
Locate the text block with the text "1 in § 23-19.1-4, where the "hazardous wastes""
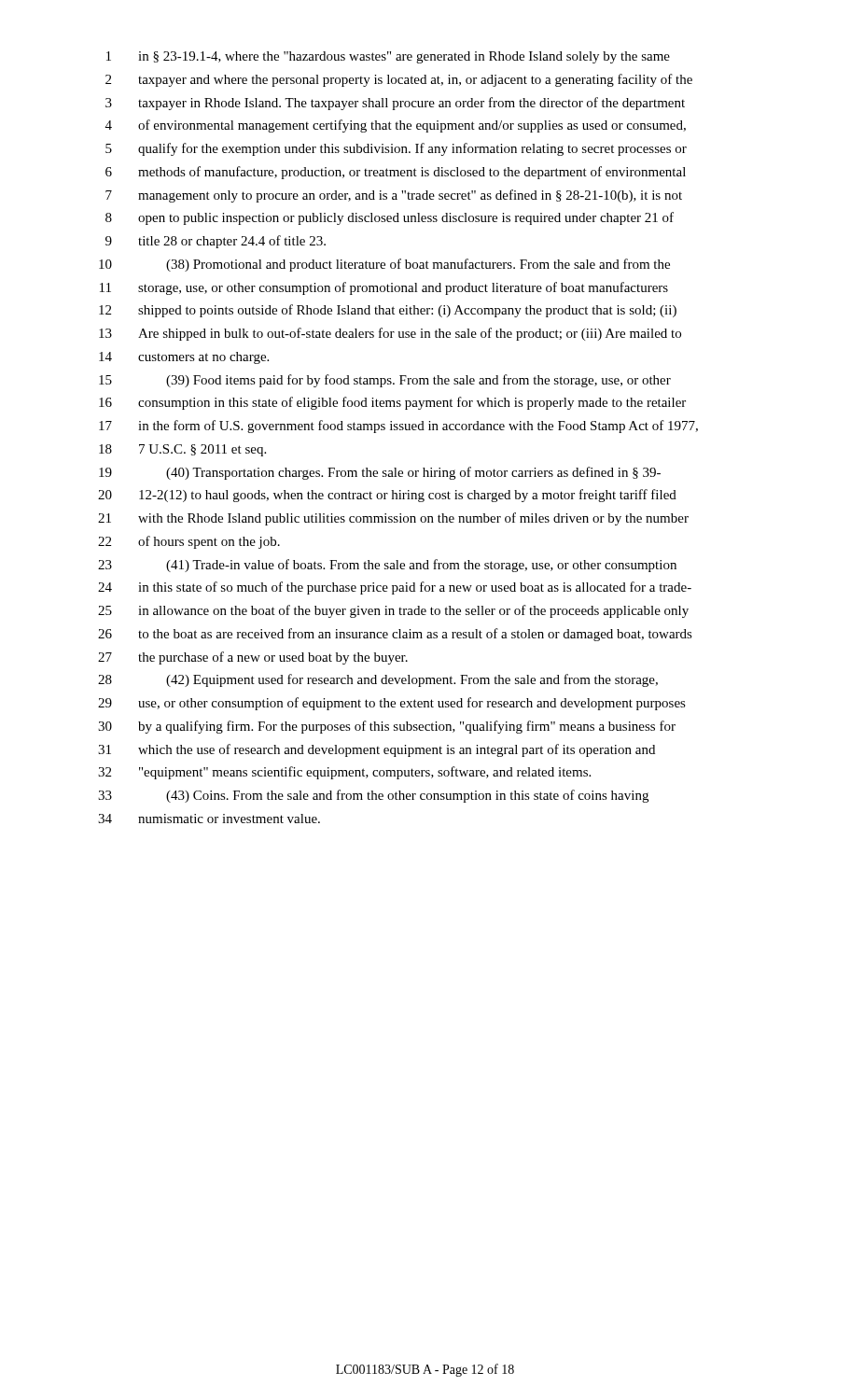coord(434,149)
